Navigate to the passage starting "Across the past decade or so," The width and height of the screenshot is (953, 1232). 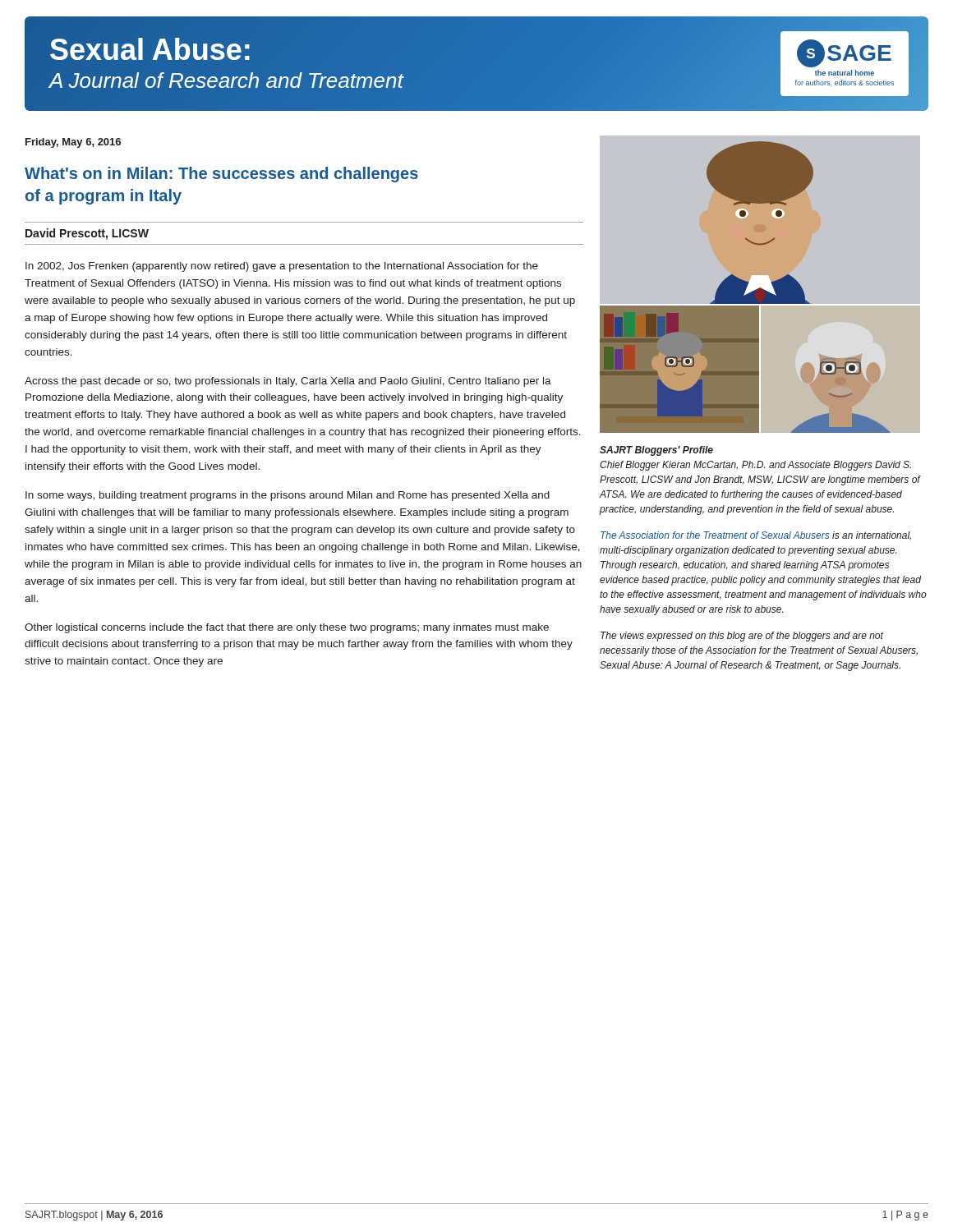303,423
